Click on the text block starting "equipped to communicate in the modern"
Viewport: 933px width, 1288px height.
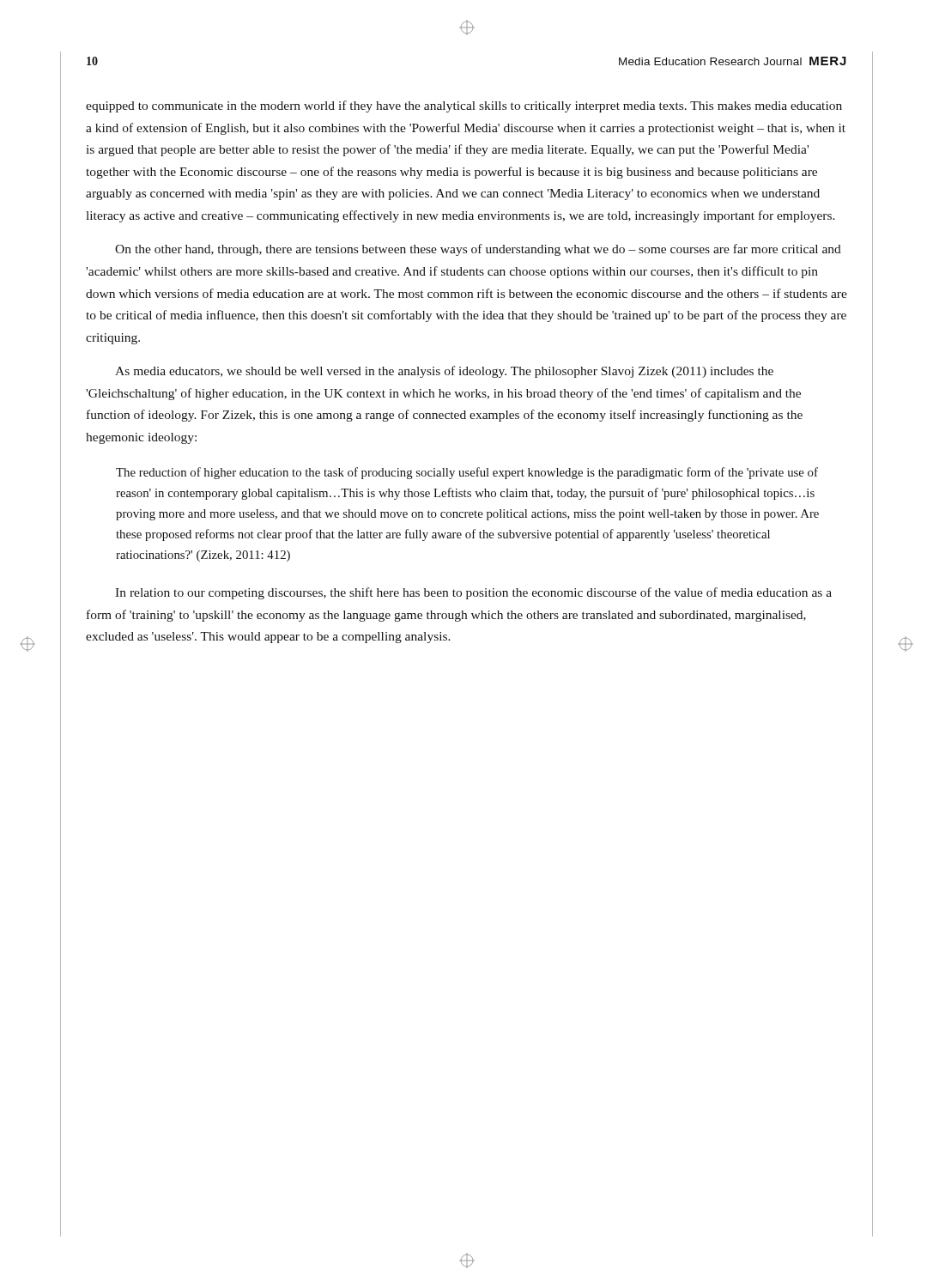click(466, 271)
